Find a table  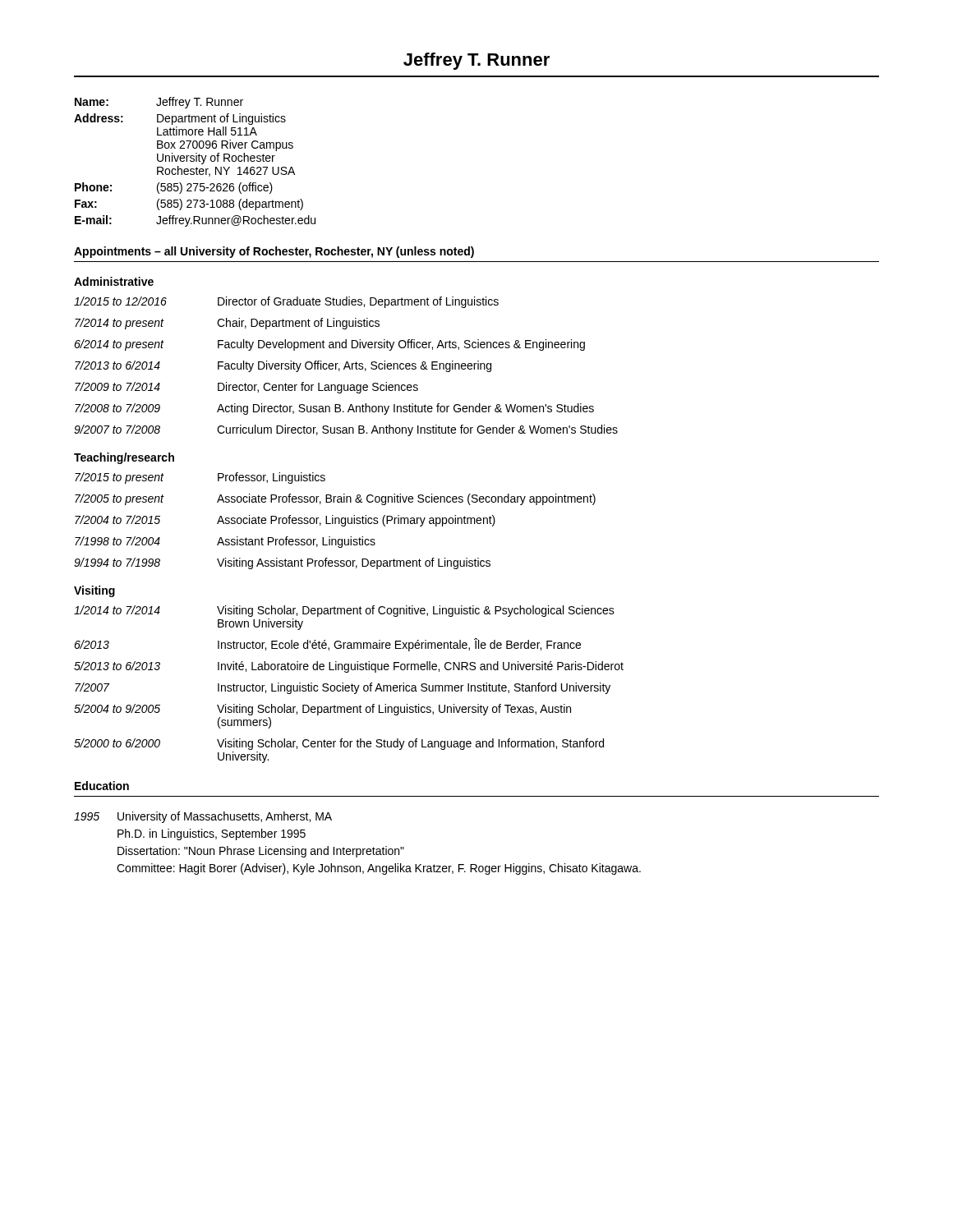pos(476,161)
